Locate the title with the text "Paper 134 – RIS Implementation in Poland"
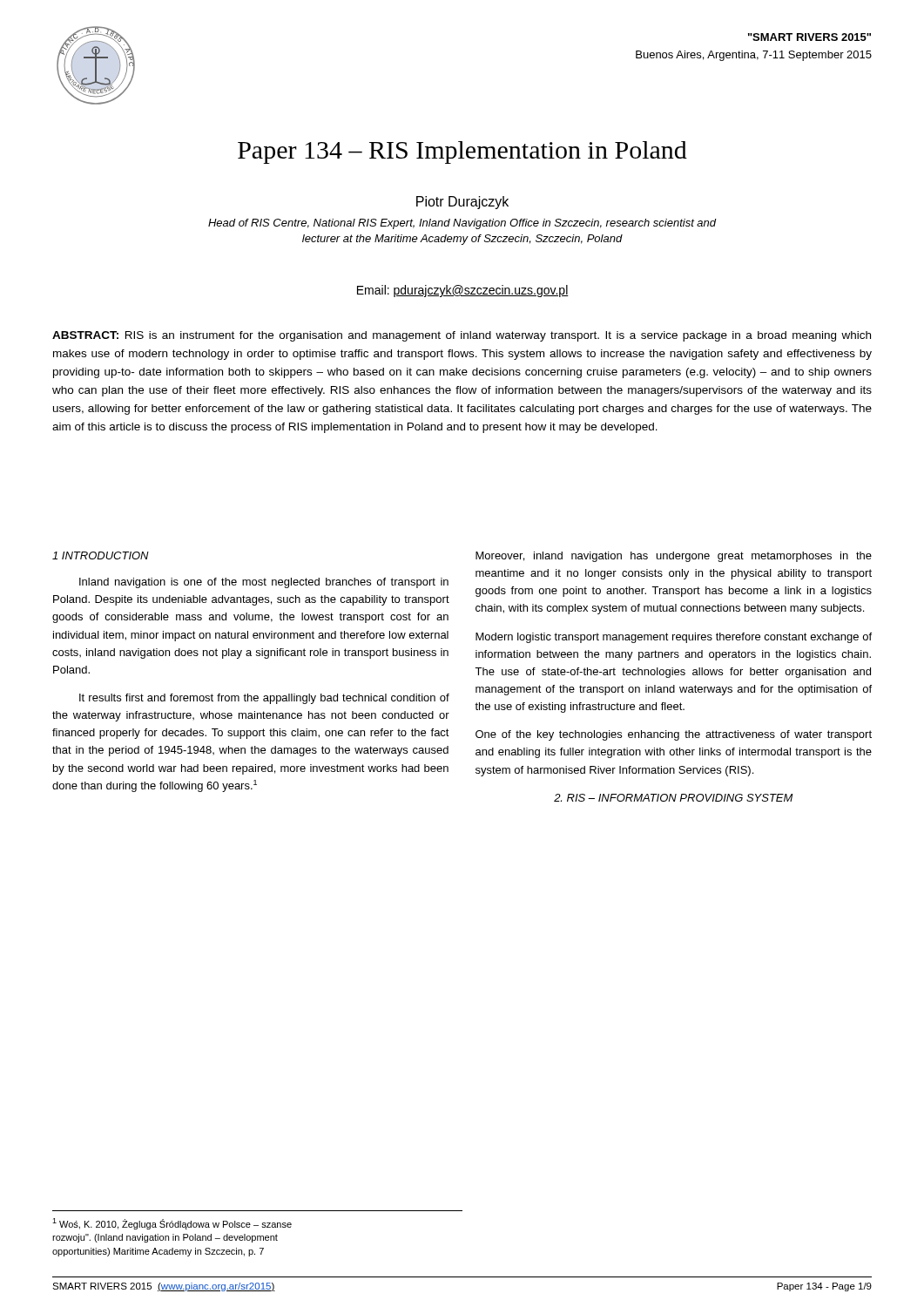924x1307 pixels. [x=462, y=150]
